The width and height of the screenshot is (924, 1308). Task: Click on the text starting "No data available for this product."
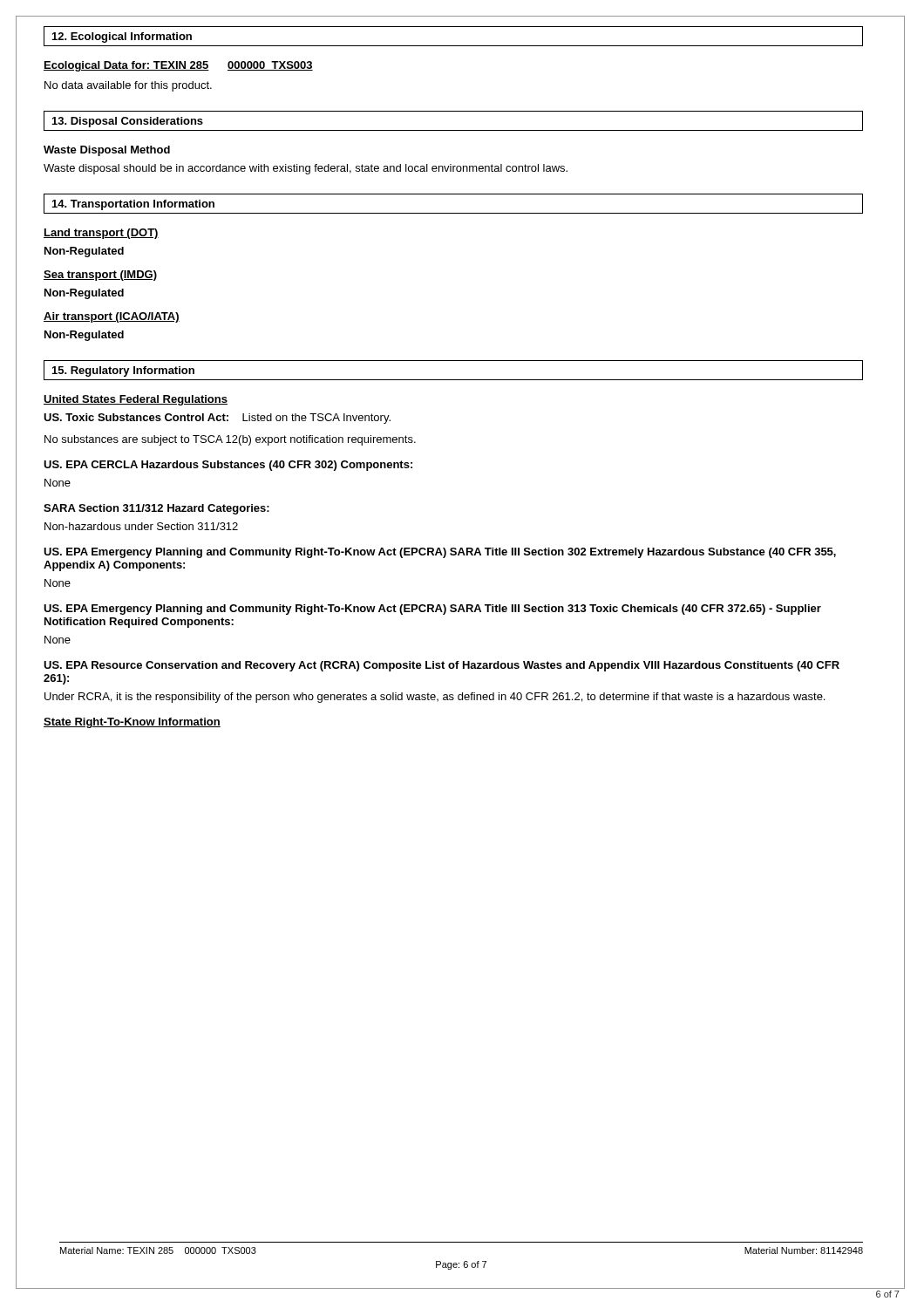pyautogui.click(x=128, y=85)
